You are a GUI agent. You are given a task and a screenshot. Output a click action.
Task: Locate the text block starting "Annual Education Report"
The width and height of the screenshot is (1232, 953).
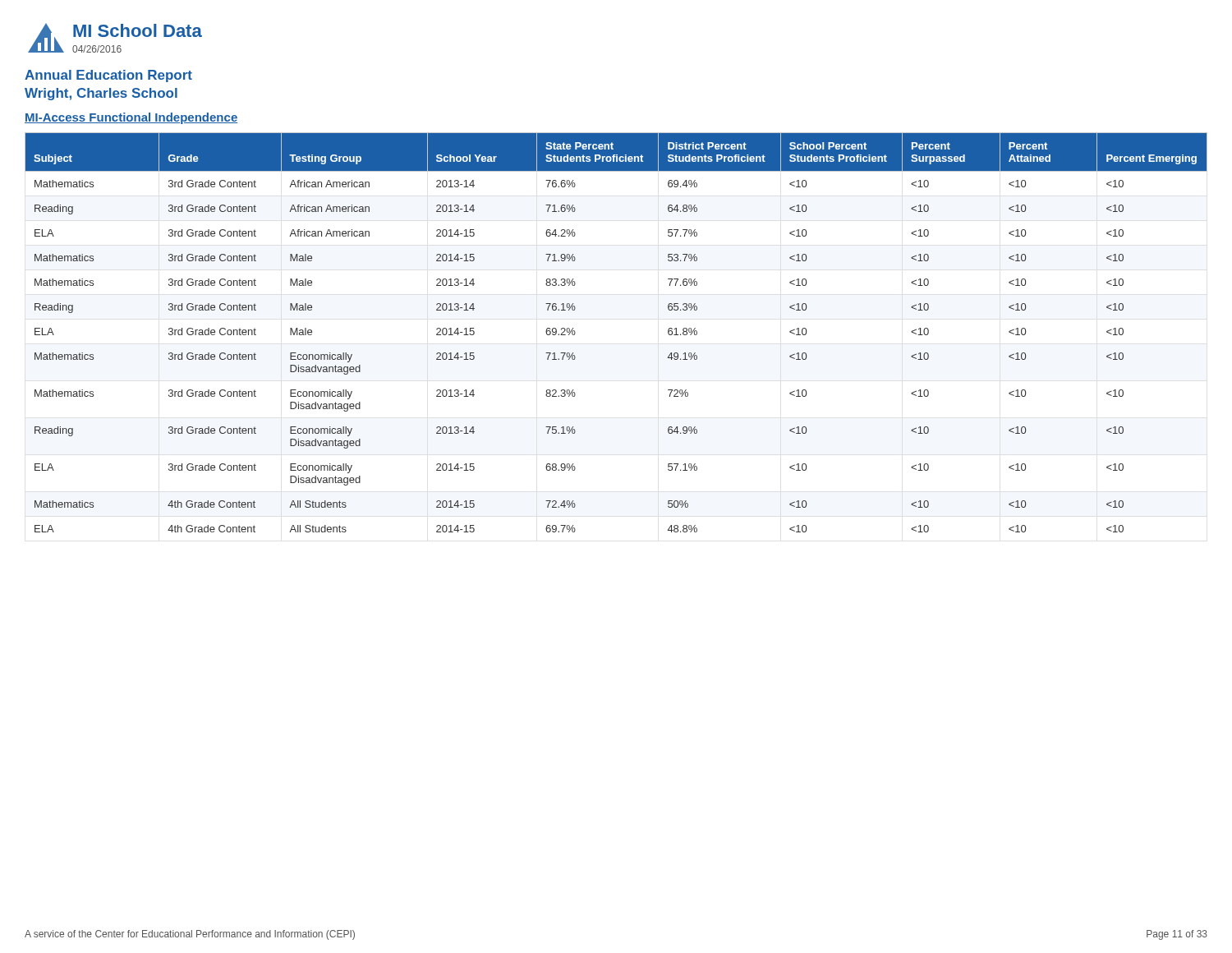108,75
